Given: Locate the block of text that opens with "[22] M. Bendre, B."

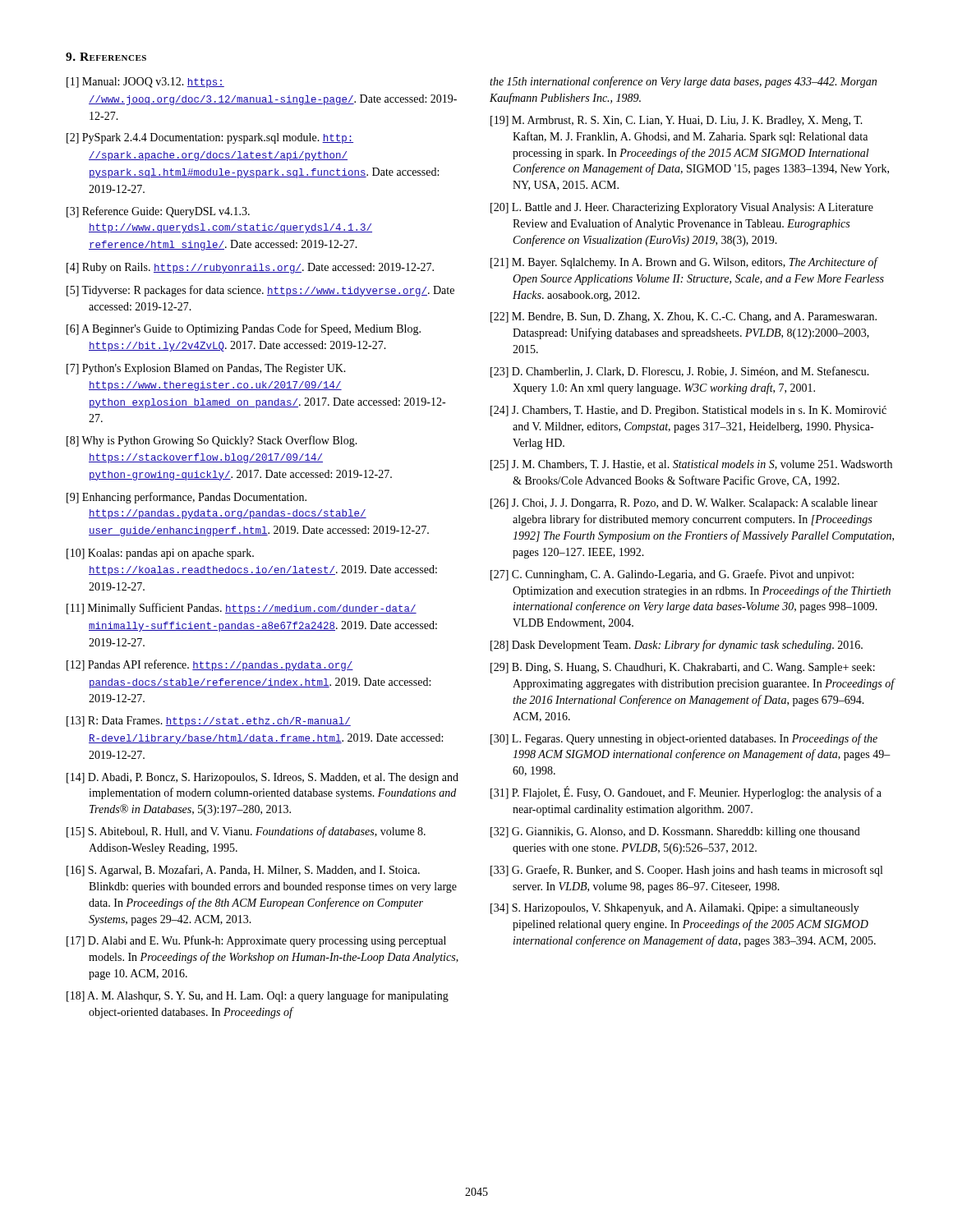Looking at the screenshot, I should (x=684, y=333).
